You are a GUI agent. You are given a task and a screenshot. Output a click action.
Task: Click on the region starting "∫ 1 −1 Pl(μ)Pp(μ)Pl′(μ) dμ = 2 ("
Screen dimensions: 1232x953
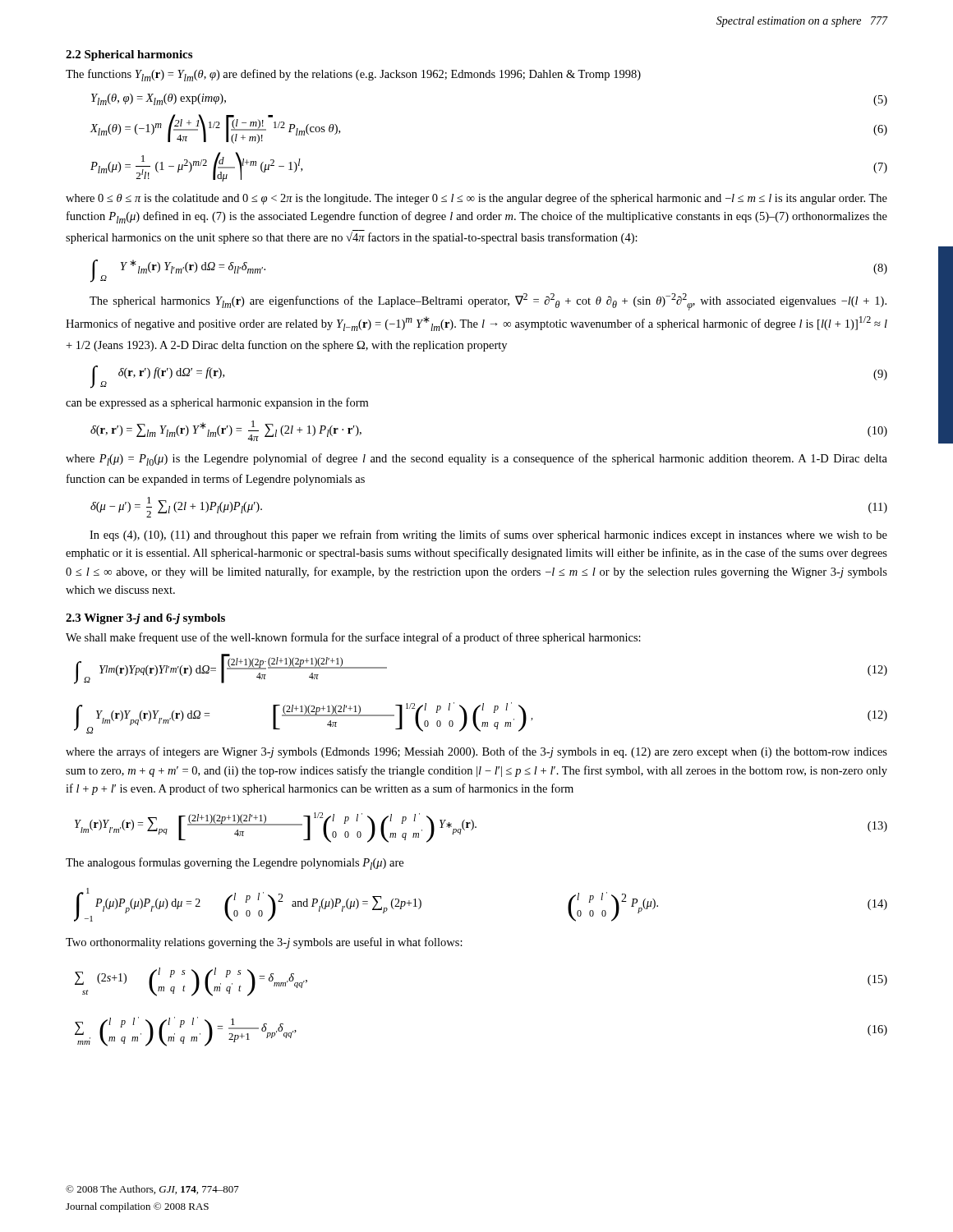tap(247, 902)
